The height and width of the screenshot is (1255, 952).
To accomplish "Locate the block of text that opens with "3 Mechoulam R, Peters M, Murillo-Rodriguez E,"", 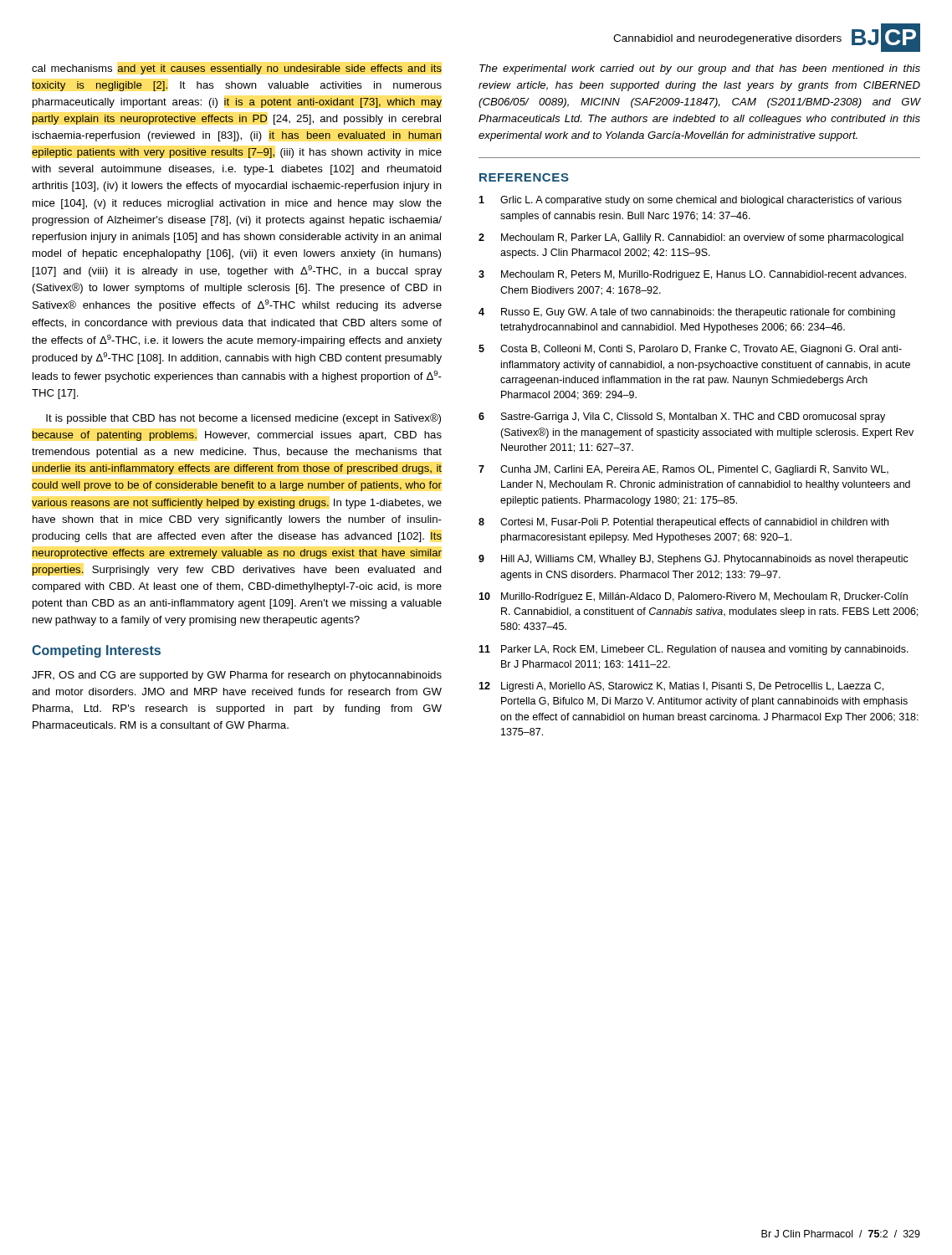I will (699, 282).
